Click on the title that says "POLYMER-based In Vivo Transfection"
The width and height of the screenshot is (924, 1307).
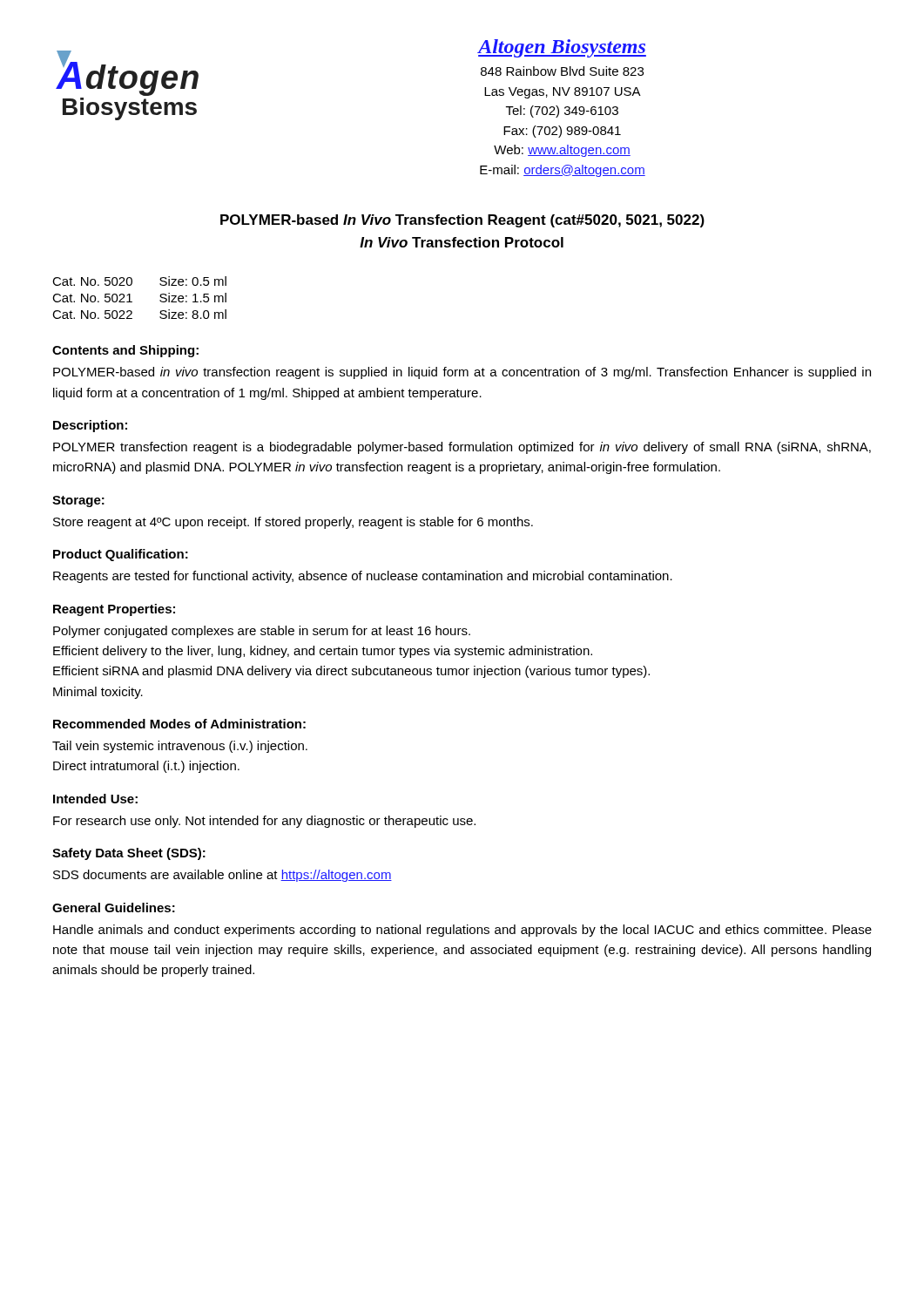click(462, 231)
